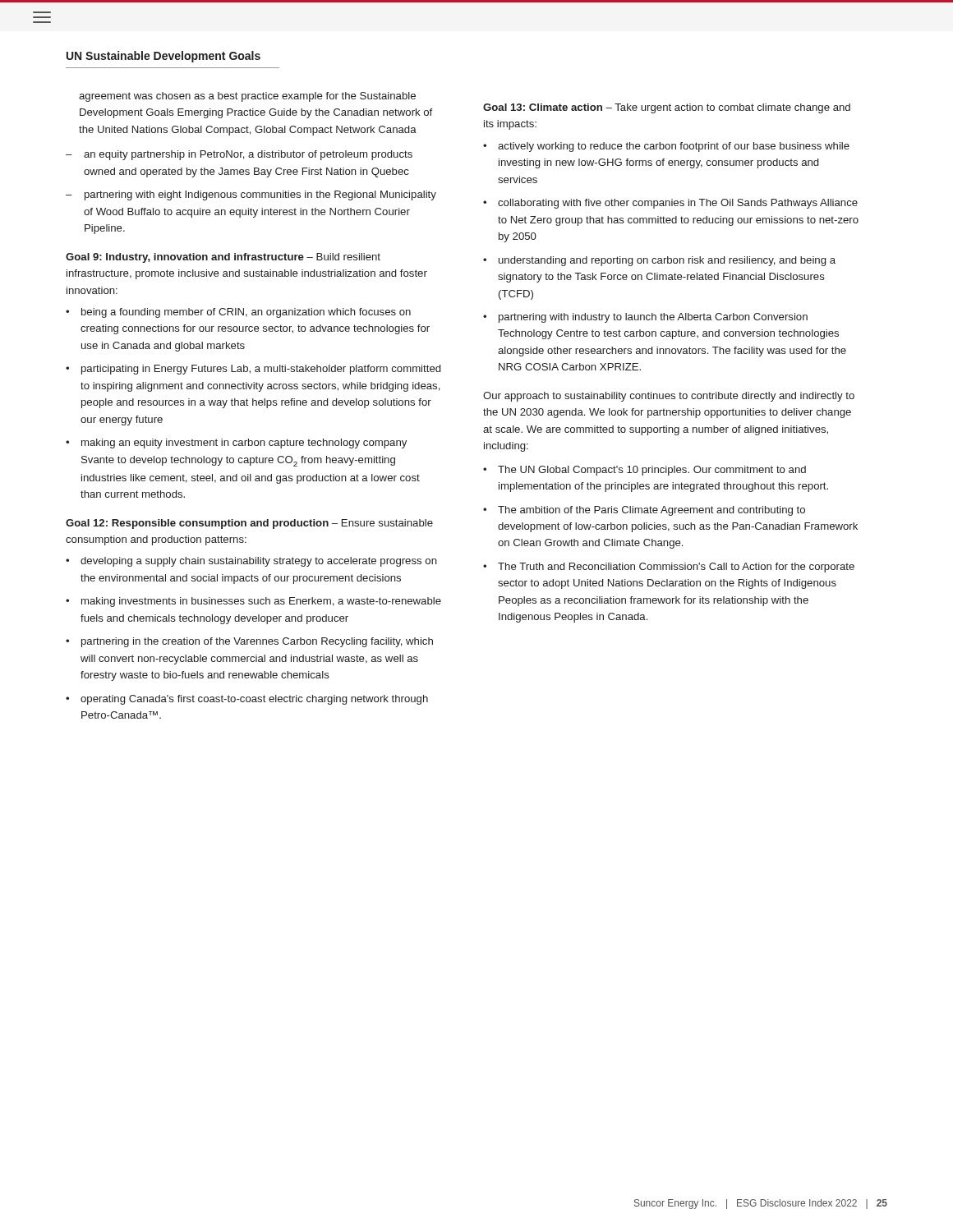Navigate to the passage starting "actively working to reduce the carbon footprint"
This screenshot has width=953, height=1232.
point(674,163)
